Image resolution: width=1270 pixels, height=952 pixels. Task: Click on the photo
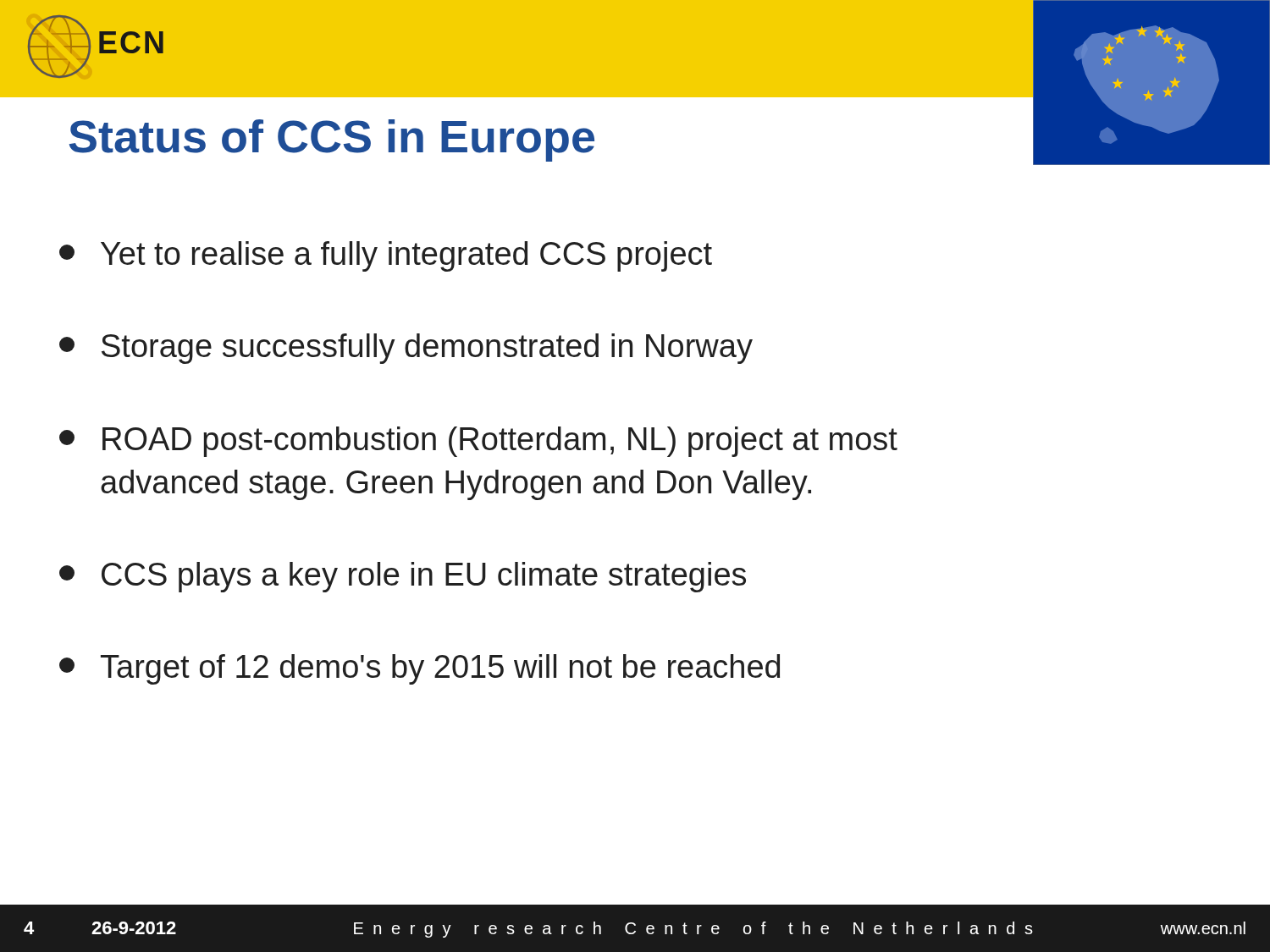click(x=1151, y=82)
